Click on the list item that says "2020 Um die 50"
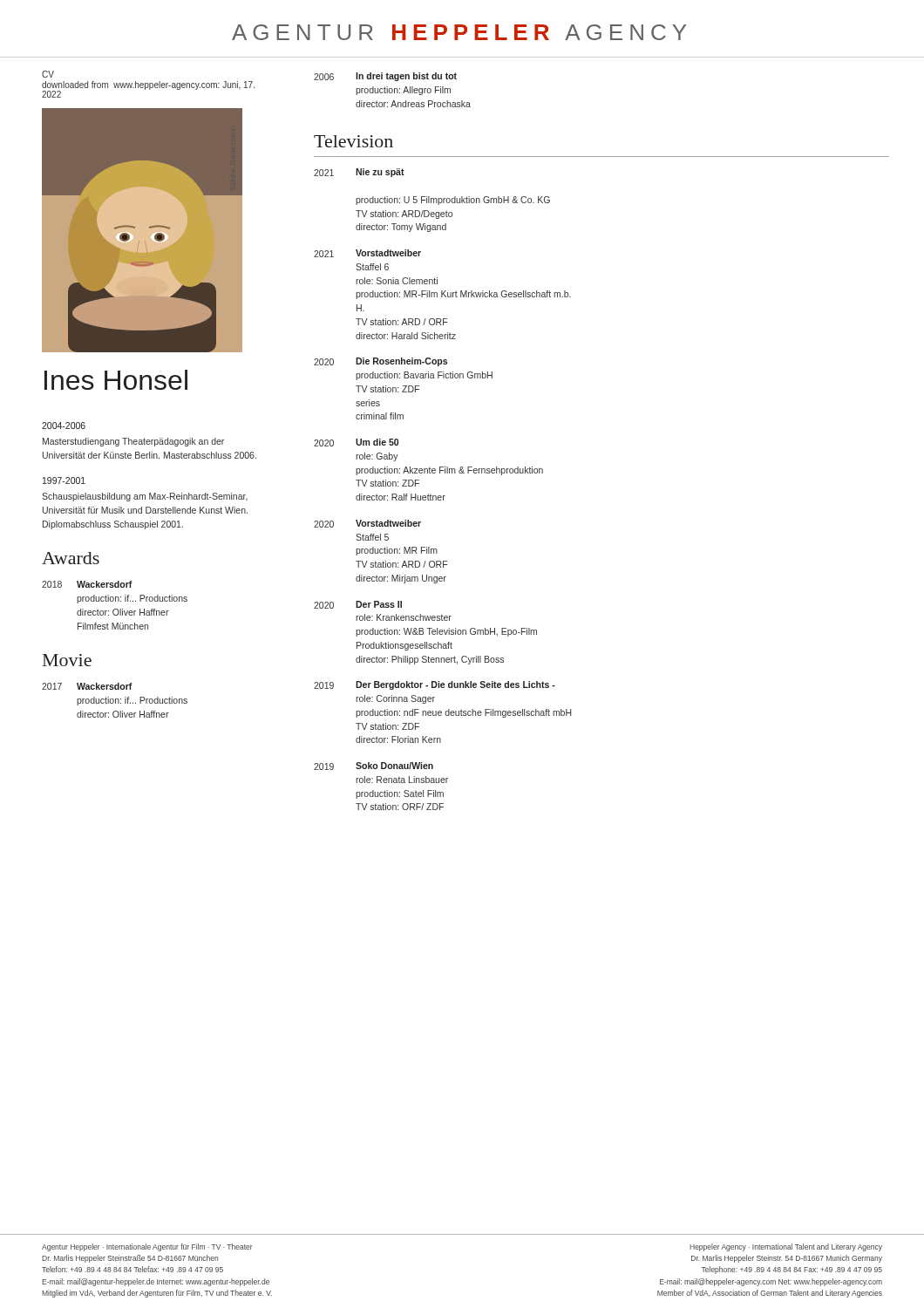Screen dimensions: 1308x924 (429, 470)
